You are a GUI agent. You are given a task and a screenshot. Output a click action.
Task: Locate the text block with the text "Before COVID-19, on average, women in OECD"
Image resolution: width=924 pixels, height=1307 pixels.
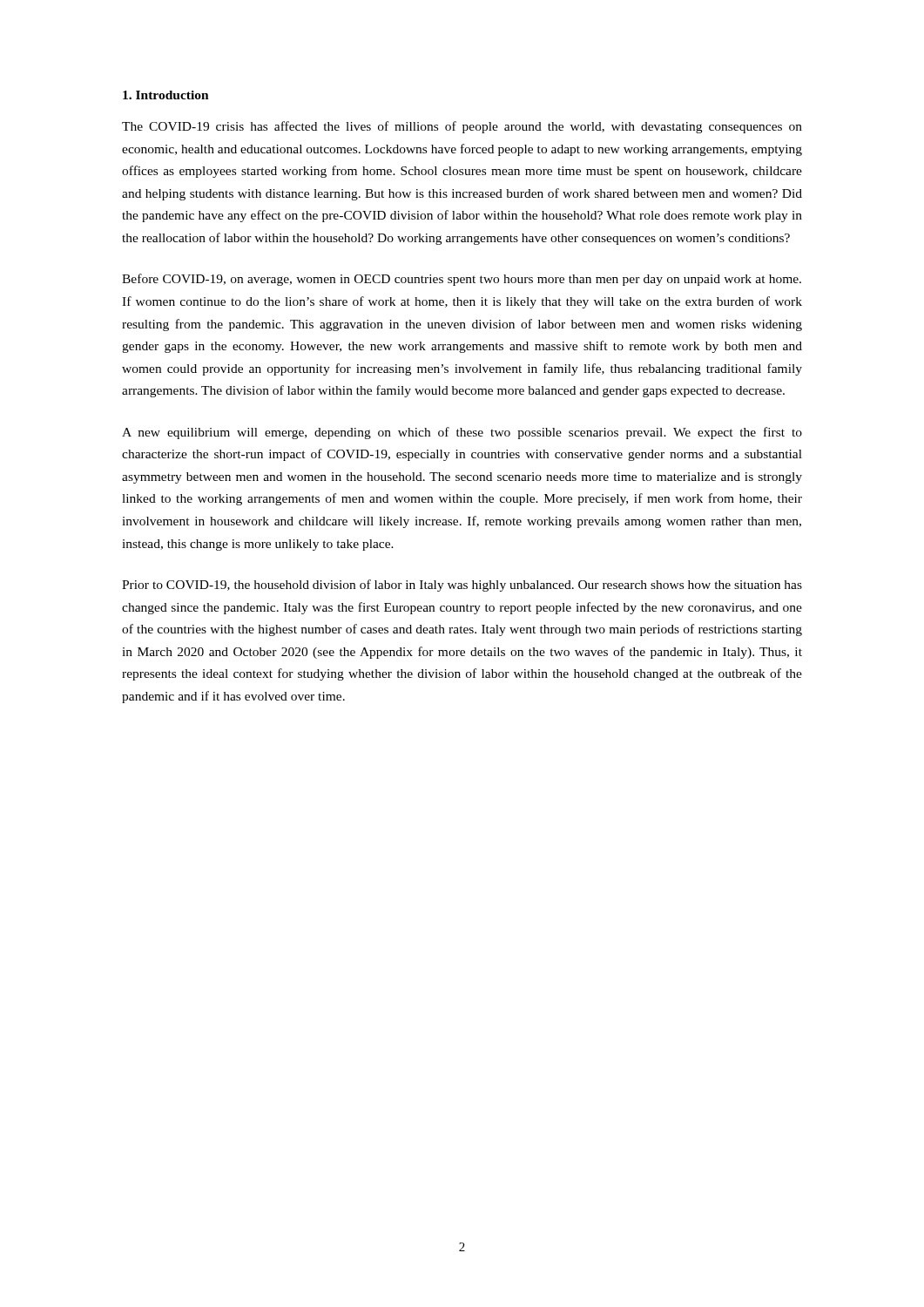click(462, 334)
